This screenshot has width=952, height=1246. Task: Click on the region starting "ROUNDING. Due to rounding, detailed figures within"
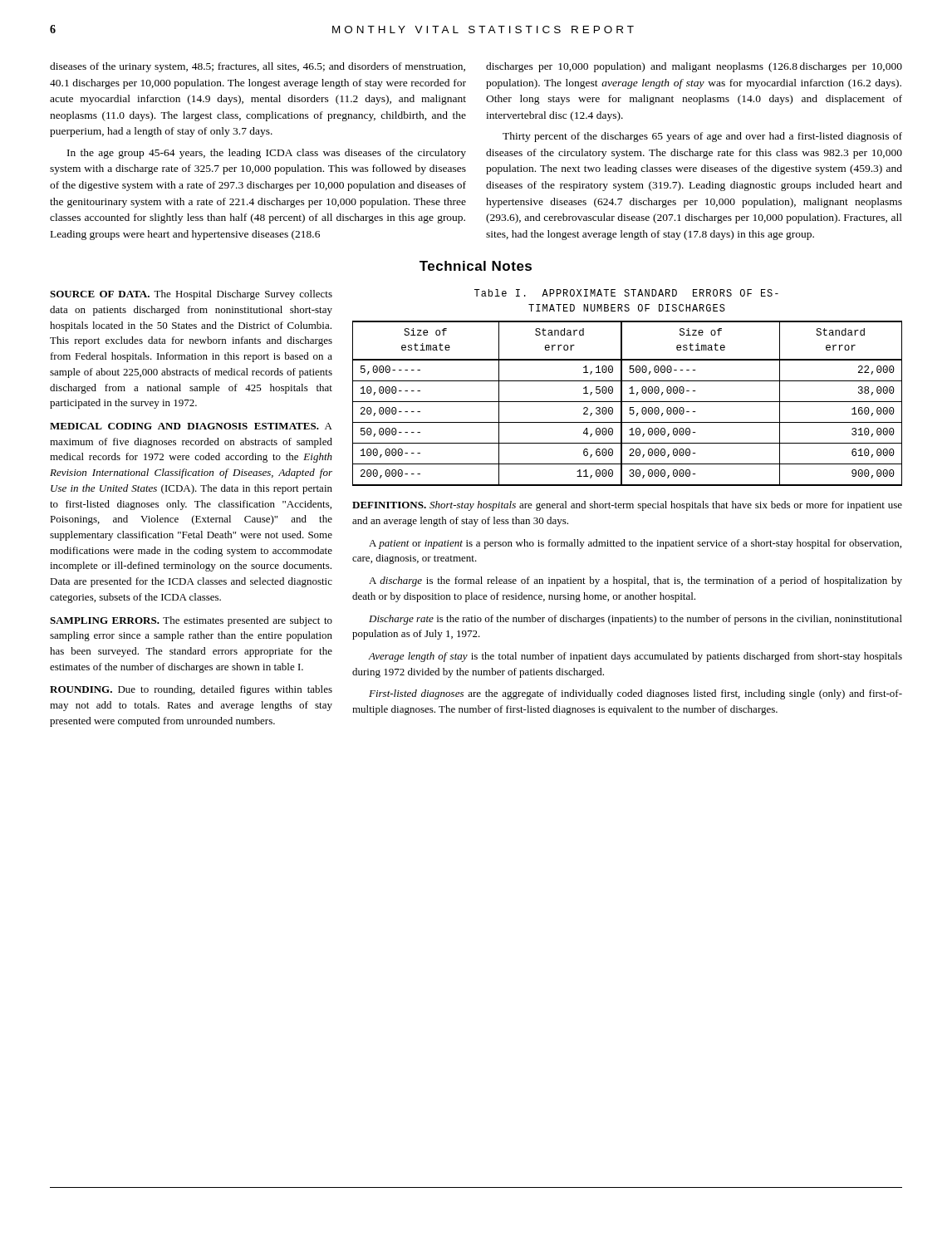pos(191,706)
